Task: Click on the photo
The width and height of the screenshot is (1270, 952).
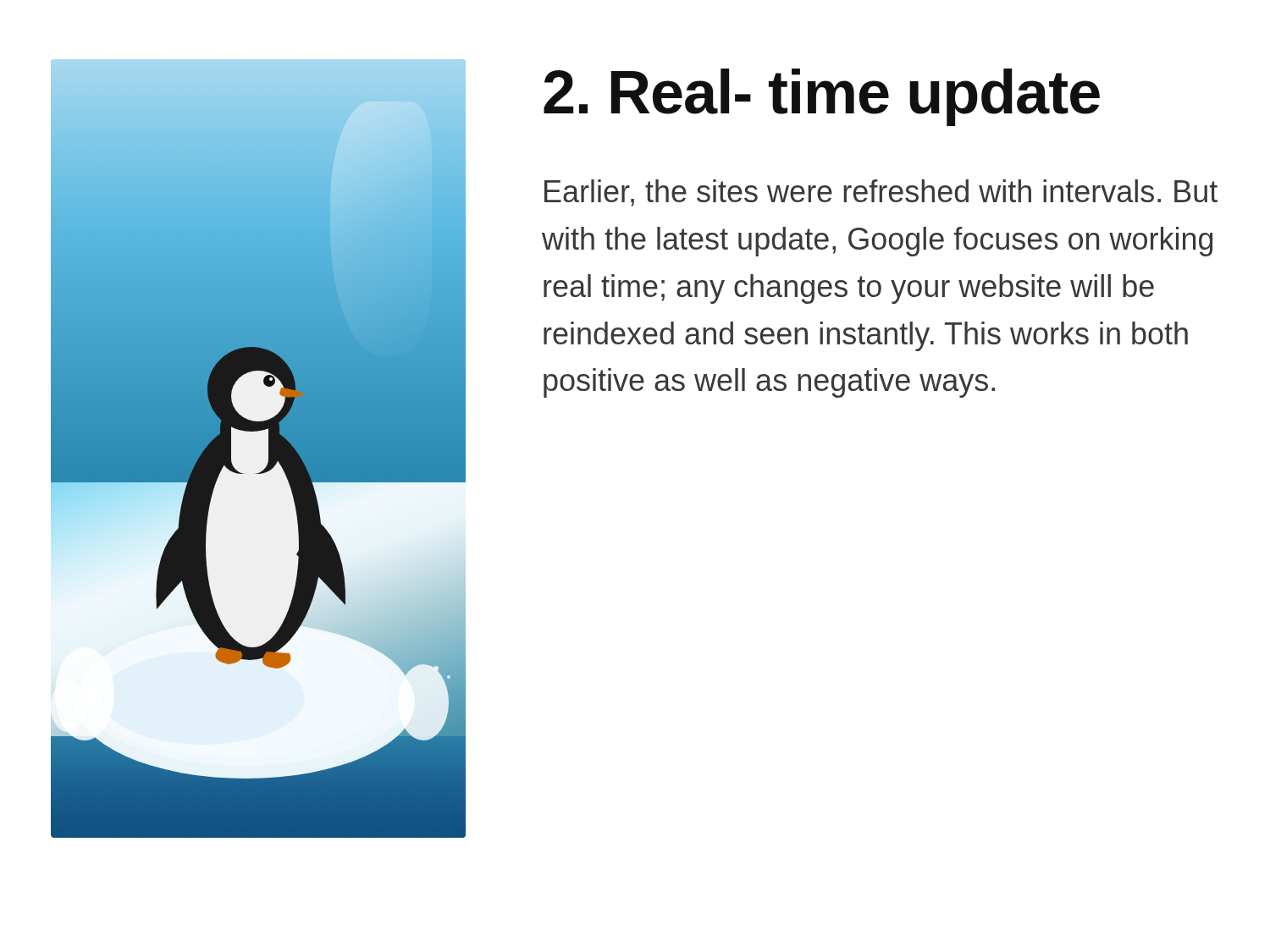Action: click(271, 444)
